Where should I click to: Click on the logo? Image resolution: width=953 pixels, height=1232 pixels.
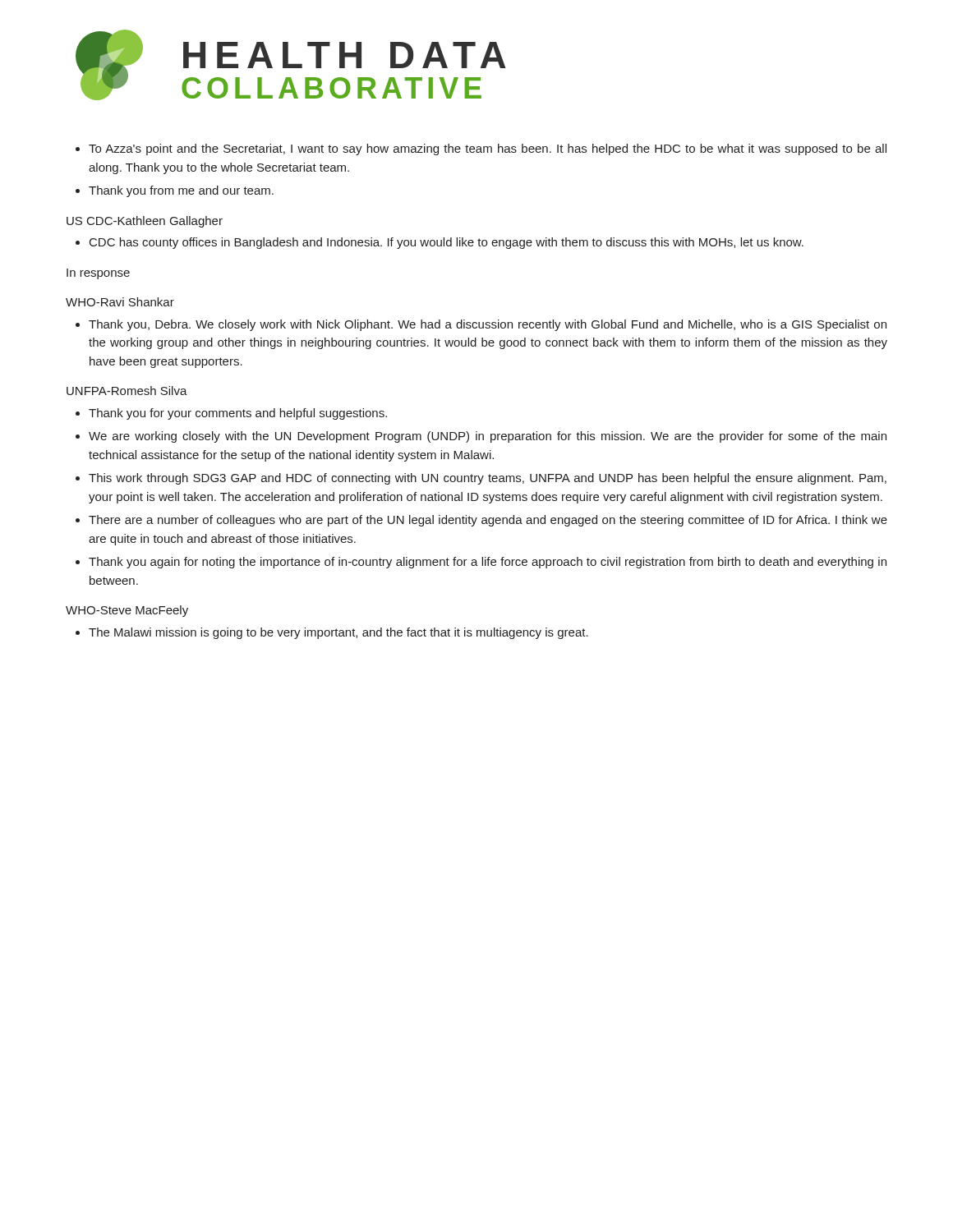click(476, 70)
